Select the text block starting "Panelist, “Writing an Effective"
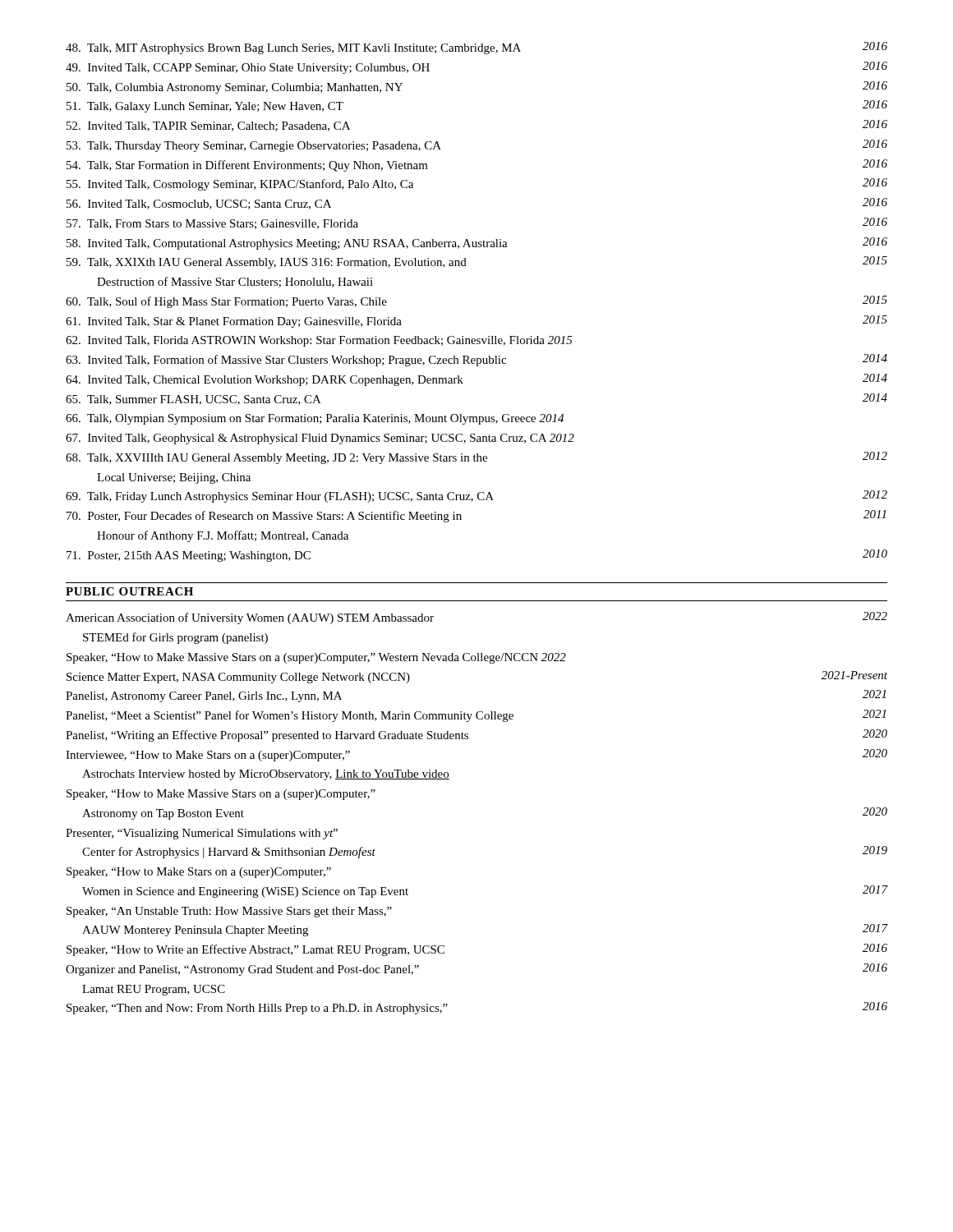 coord(476,736)
